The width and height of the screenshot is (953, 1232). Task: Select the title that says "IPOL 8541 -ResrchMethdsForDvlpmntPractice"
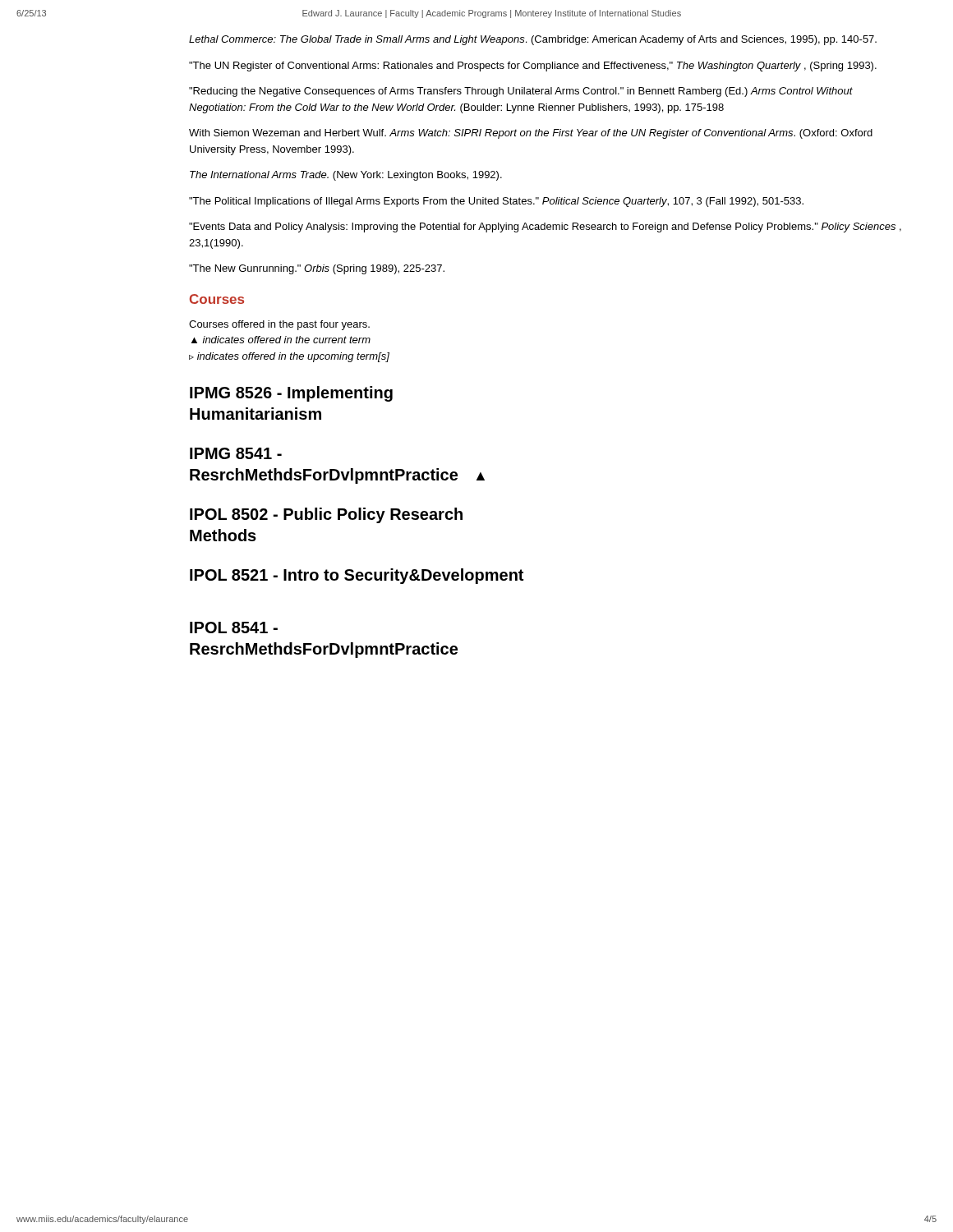click(324, 638)
